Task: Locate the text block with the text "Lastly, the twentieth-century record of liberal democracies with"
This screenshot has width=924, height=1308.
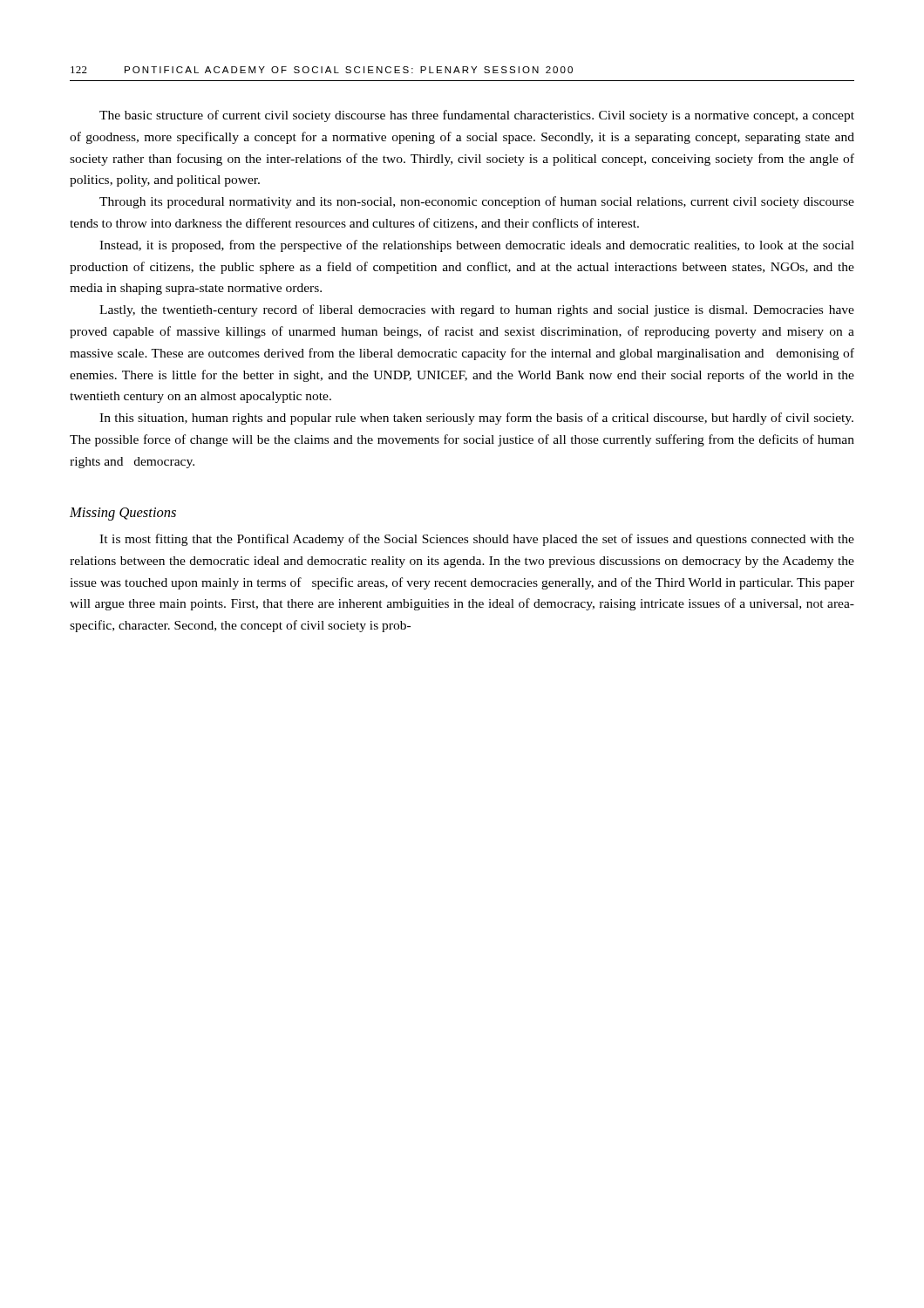Action: (x=462, y=353)
